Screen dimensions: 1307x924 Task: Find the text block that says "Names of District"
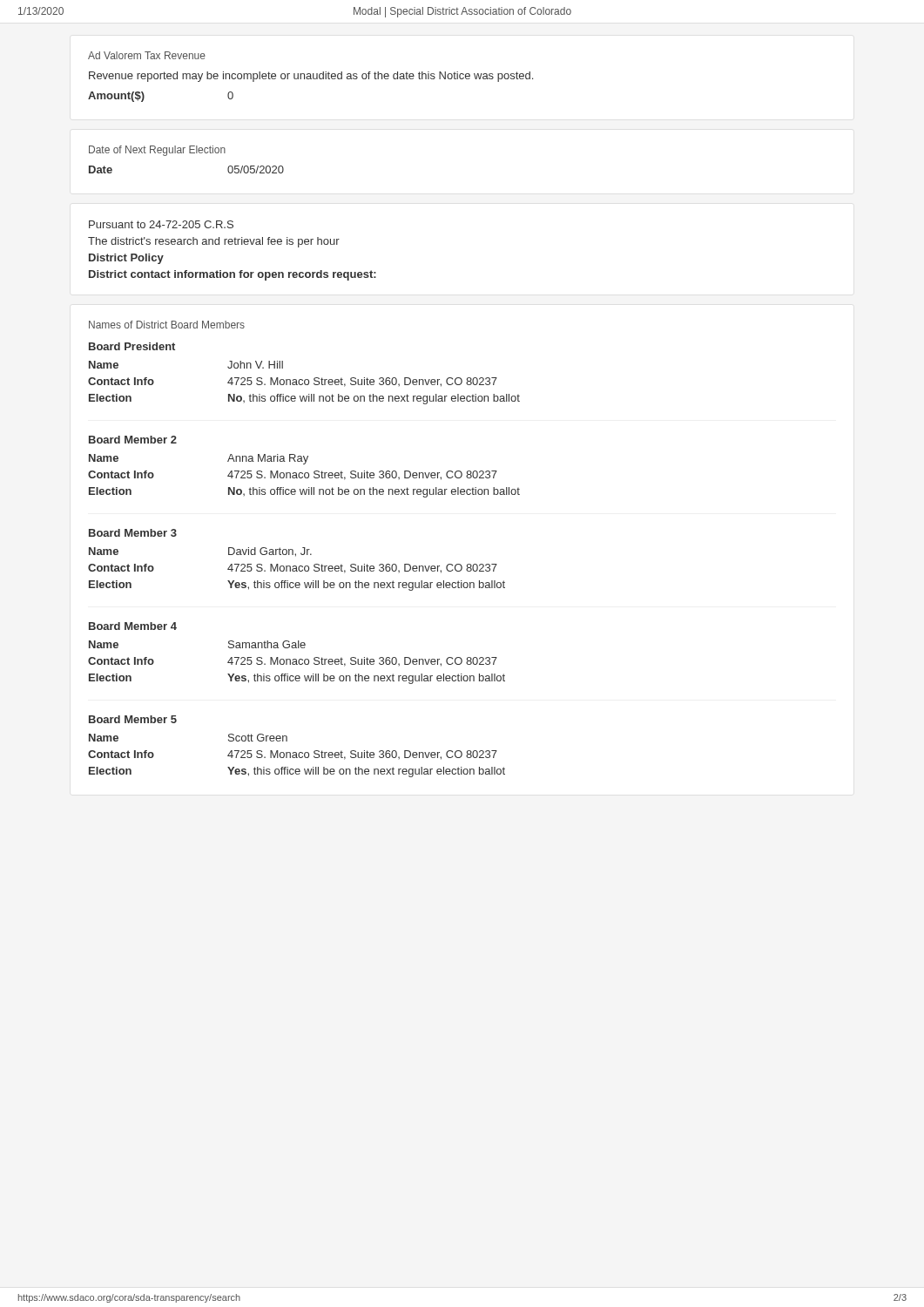166,325
